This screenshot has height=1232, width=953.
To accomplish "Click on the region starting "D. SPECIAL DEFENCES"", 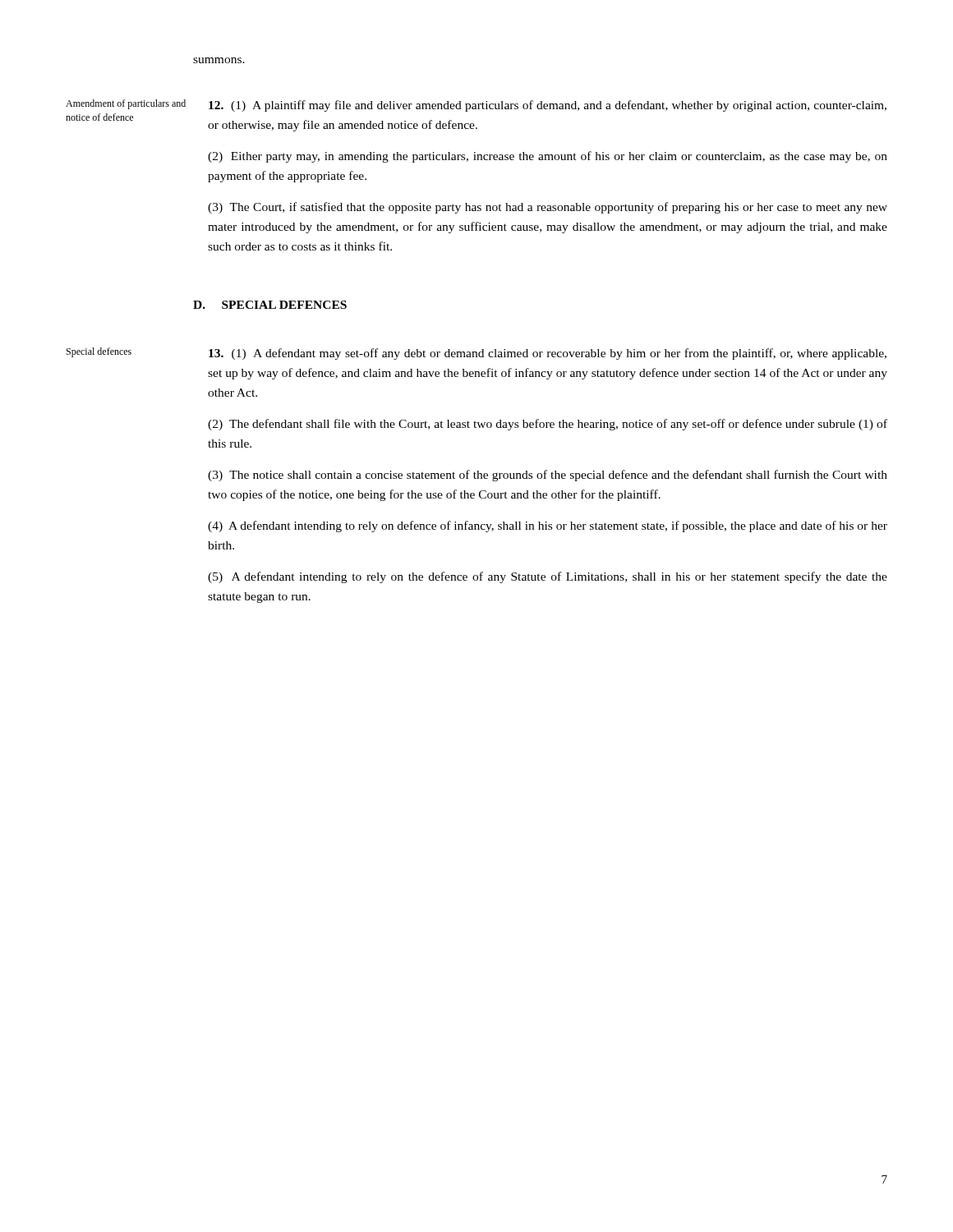I will point(270,304).
